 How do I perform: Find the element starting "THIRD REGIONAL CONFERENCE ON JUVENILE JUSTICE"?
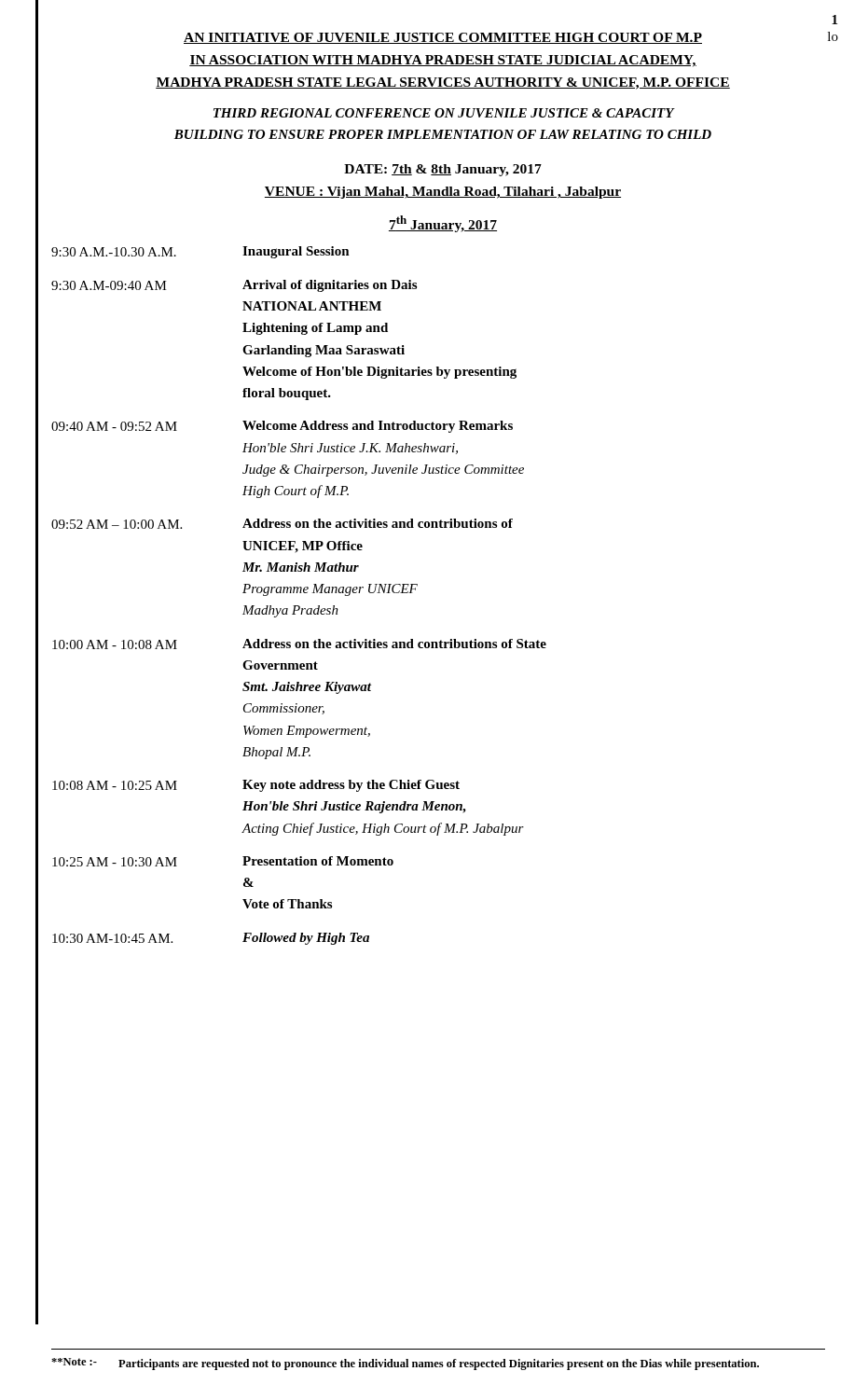(x=443, y=124)
